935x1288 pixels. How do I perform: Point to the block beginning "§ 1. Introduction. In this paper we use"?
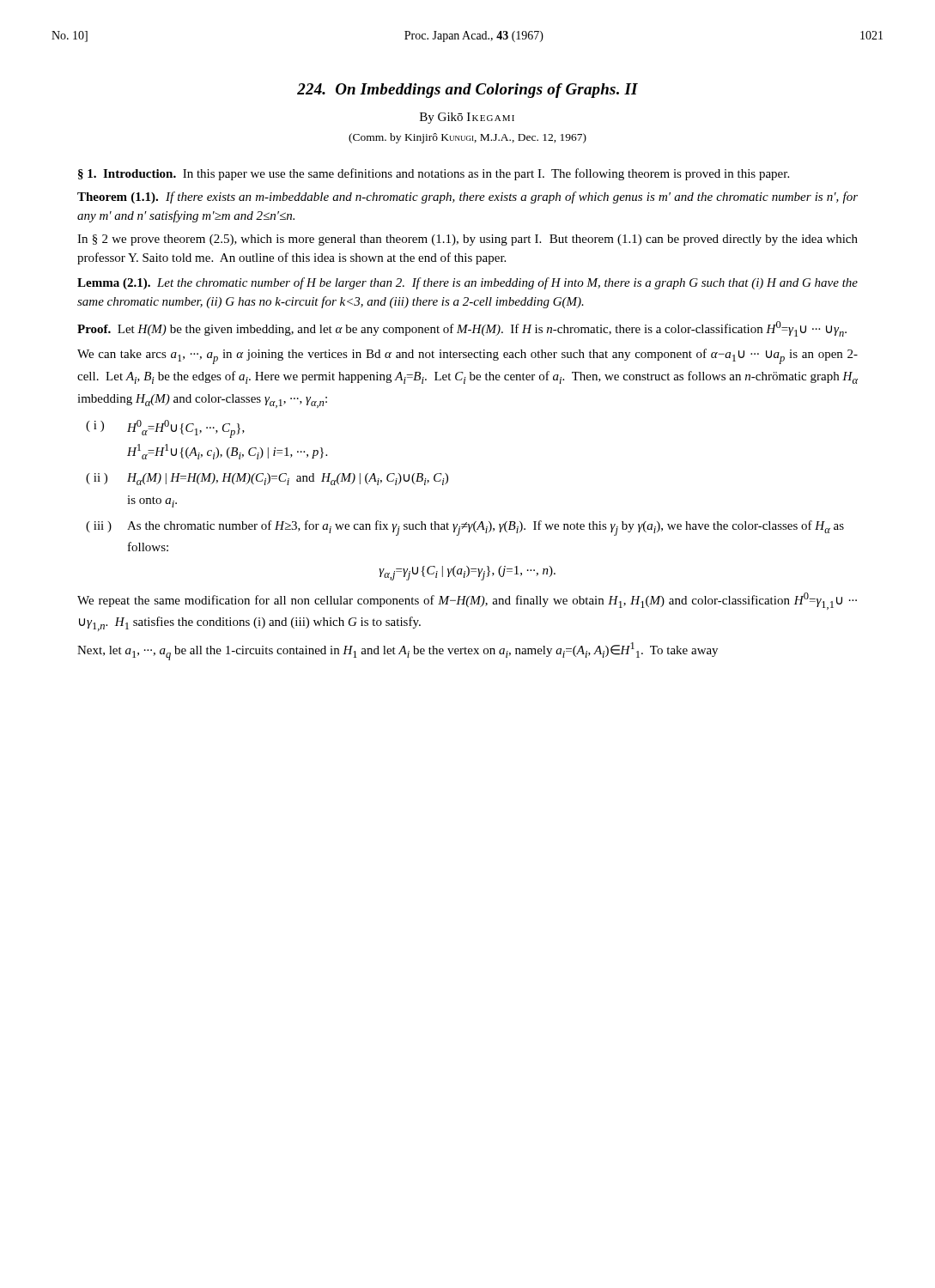(468, 174)
